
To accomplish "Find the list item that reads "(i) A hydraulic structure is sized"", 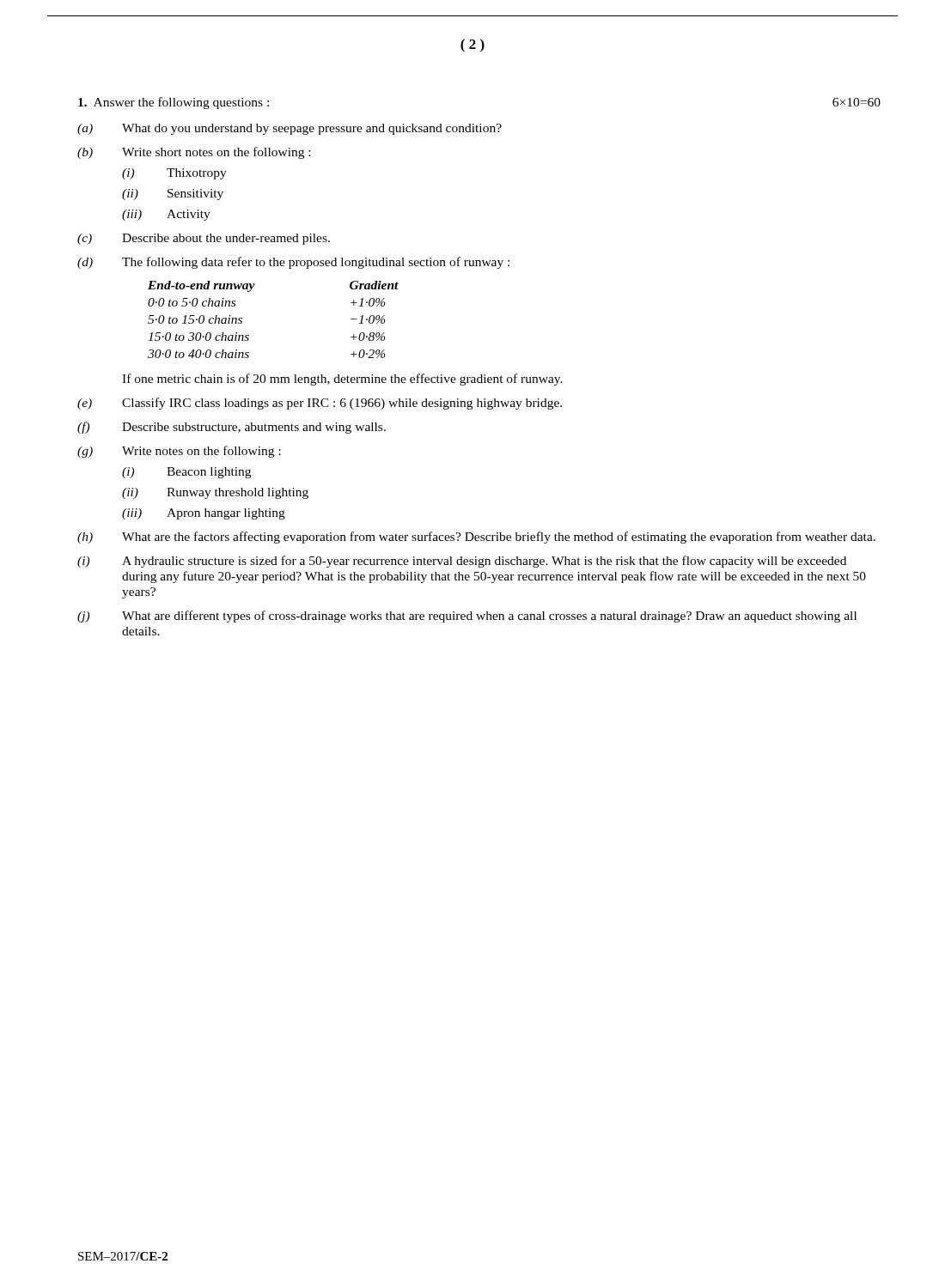I will point(479,576).
